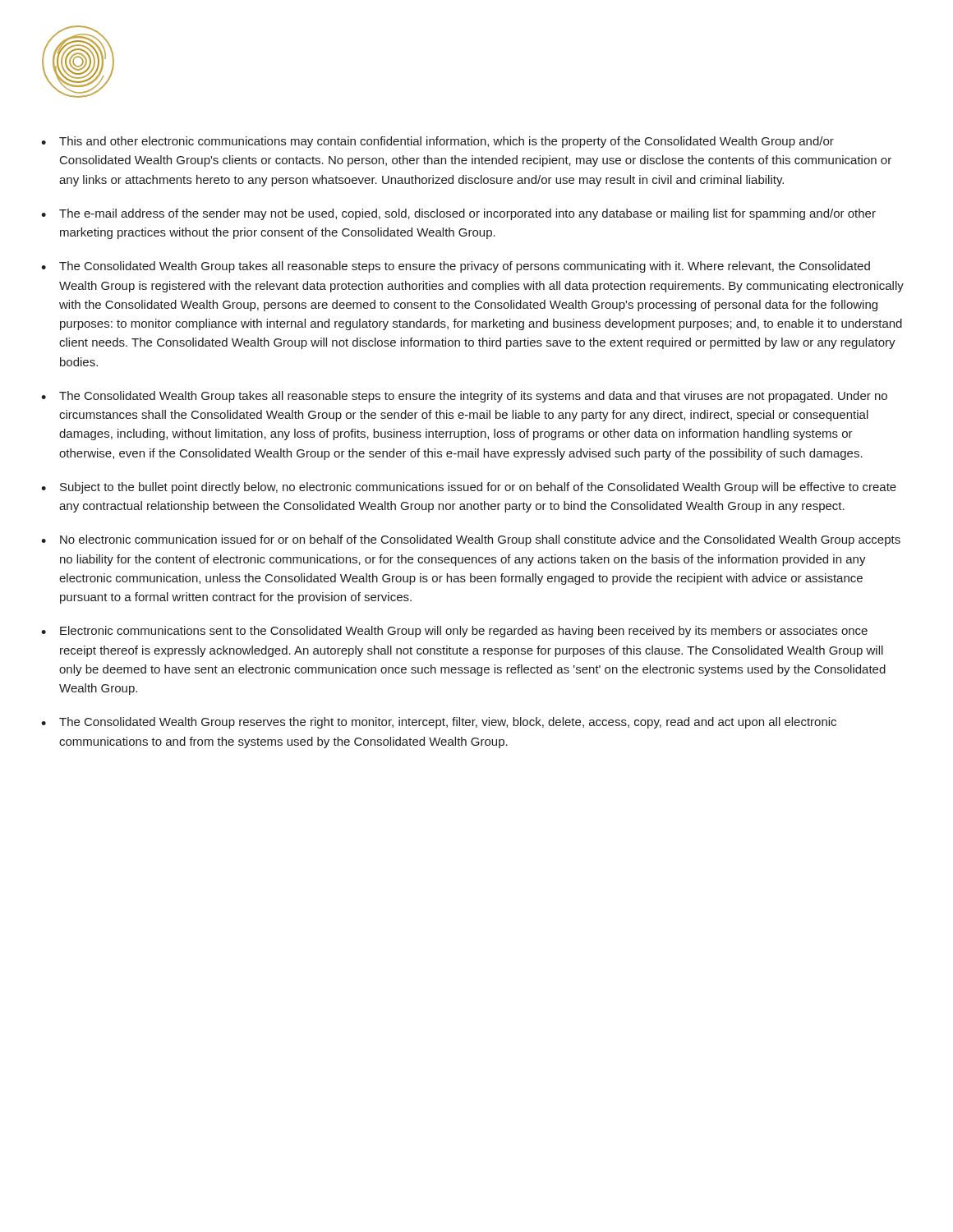The width and height of the screenshot is (953, 1232).
Task: Click the passage that begins "• This and other electronic communications may contain"
Action: [472, 160]
